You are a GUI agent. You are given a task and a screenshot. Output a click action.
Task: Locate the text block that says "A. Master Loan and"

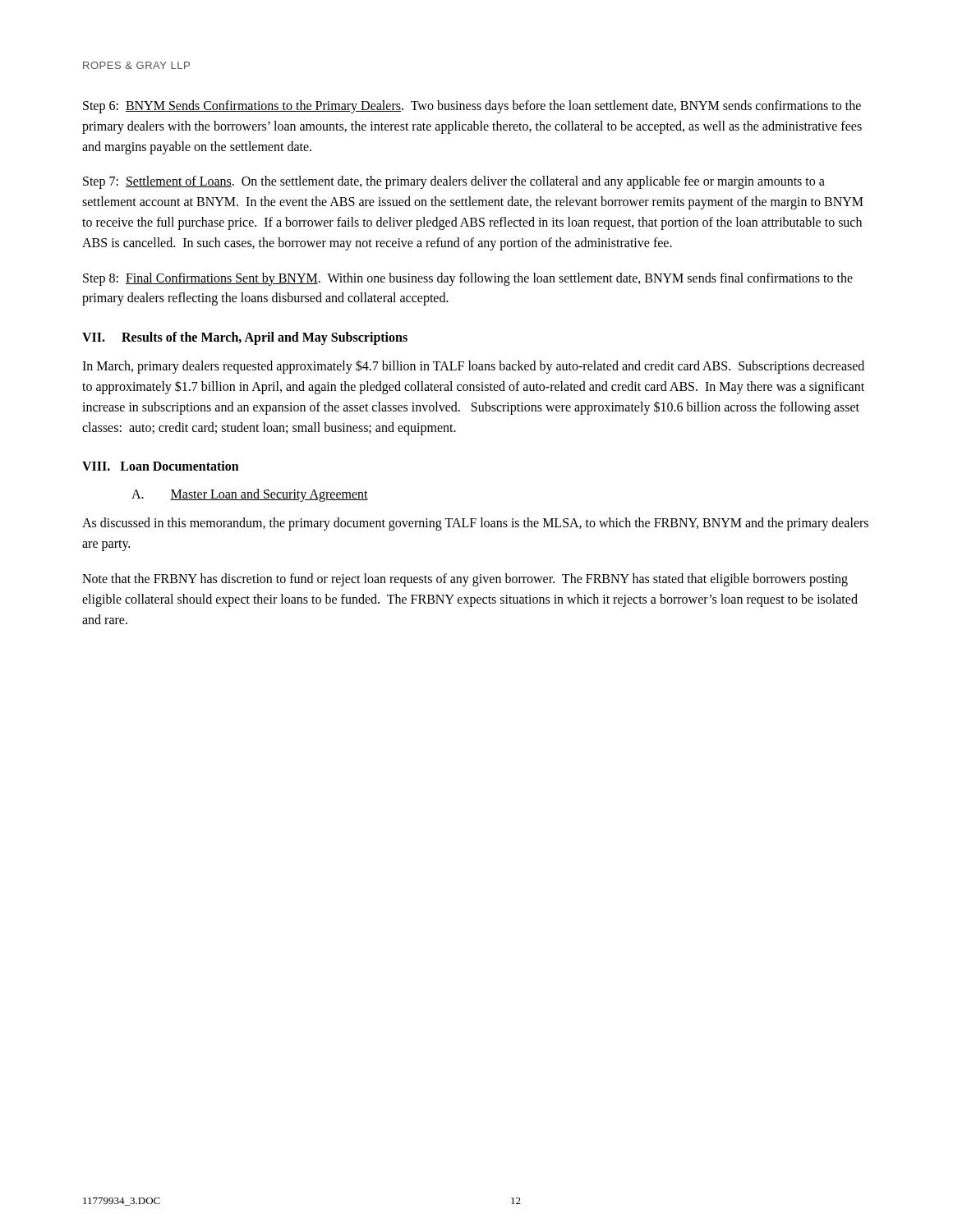pyautogui.click(x=250, y=494)
